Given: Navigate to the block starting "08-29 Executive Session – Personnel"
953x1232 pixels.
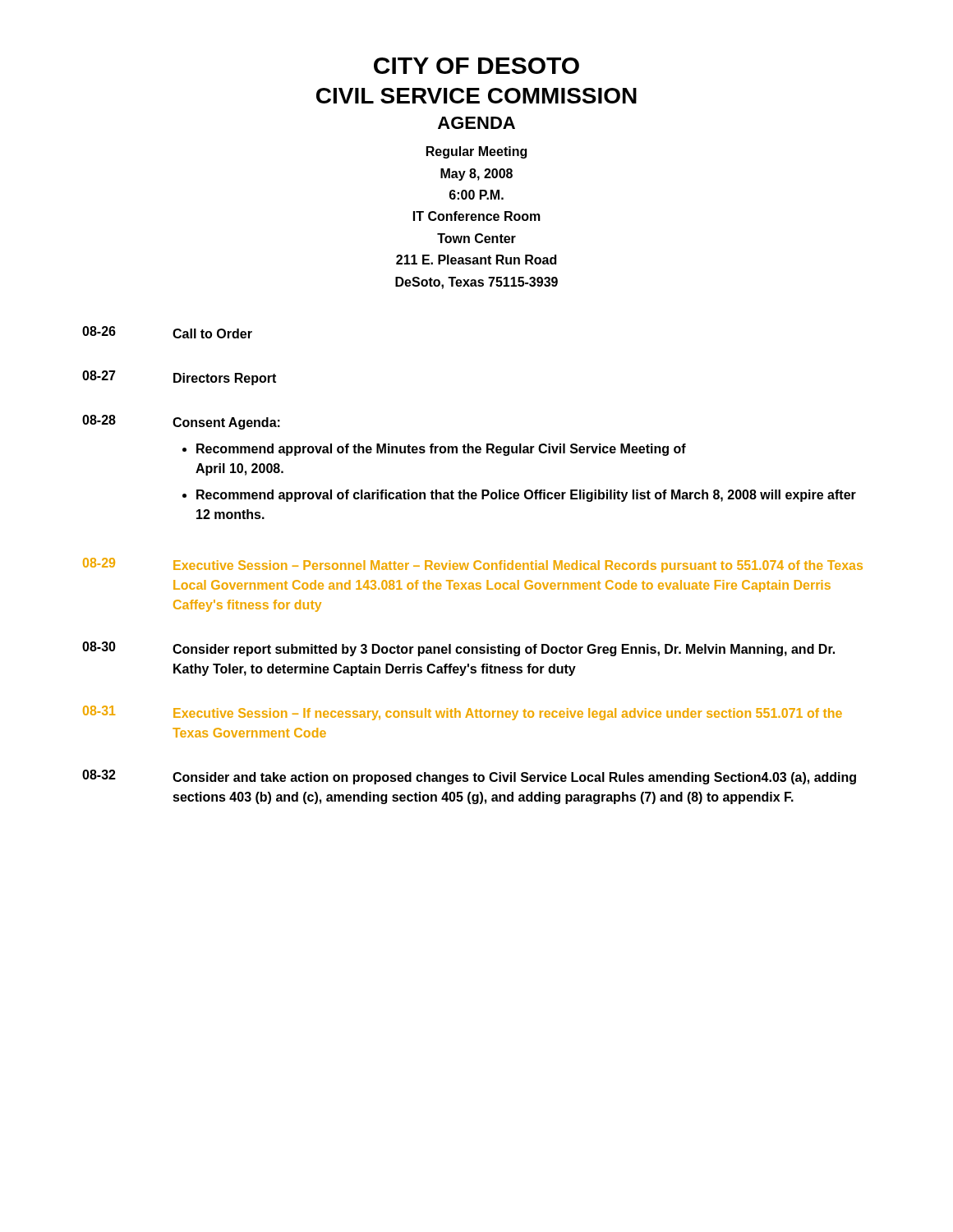Looking at the screenshot, I should click(476, 586).
